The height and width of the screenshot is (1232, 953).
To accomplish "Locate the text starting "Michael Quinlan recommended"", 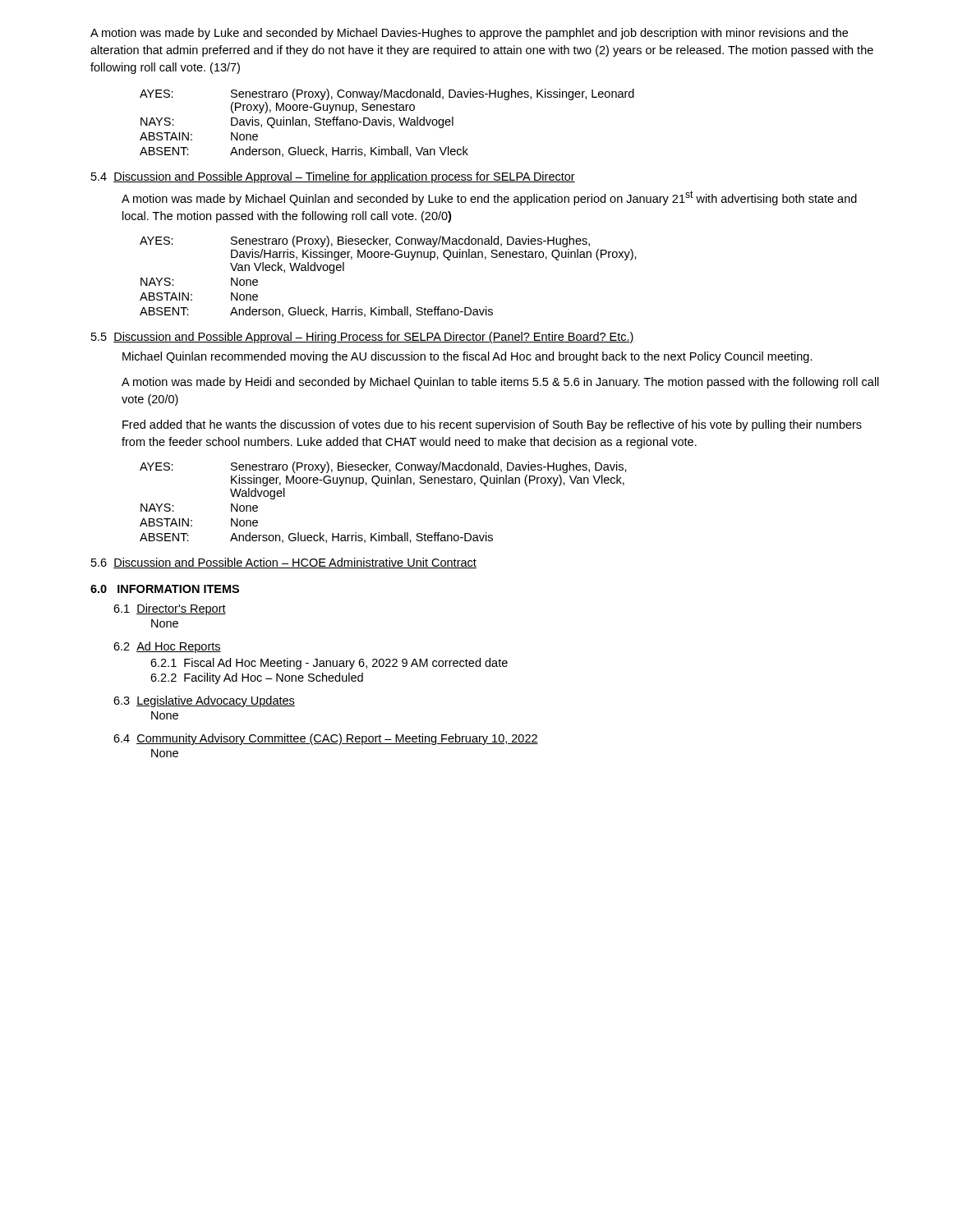I will (467, 356).
